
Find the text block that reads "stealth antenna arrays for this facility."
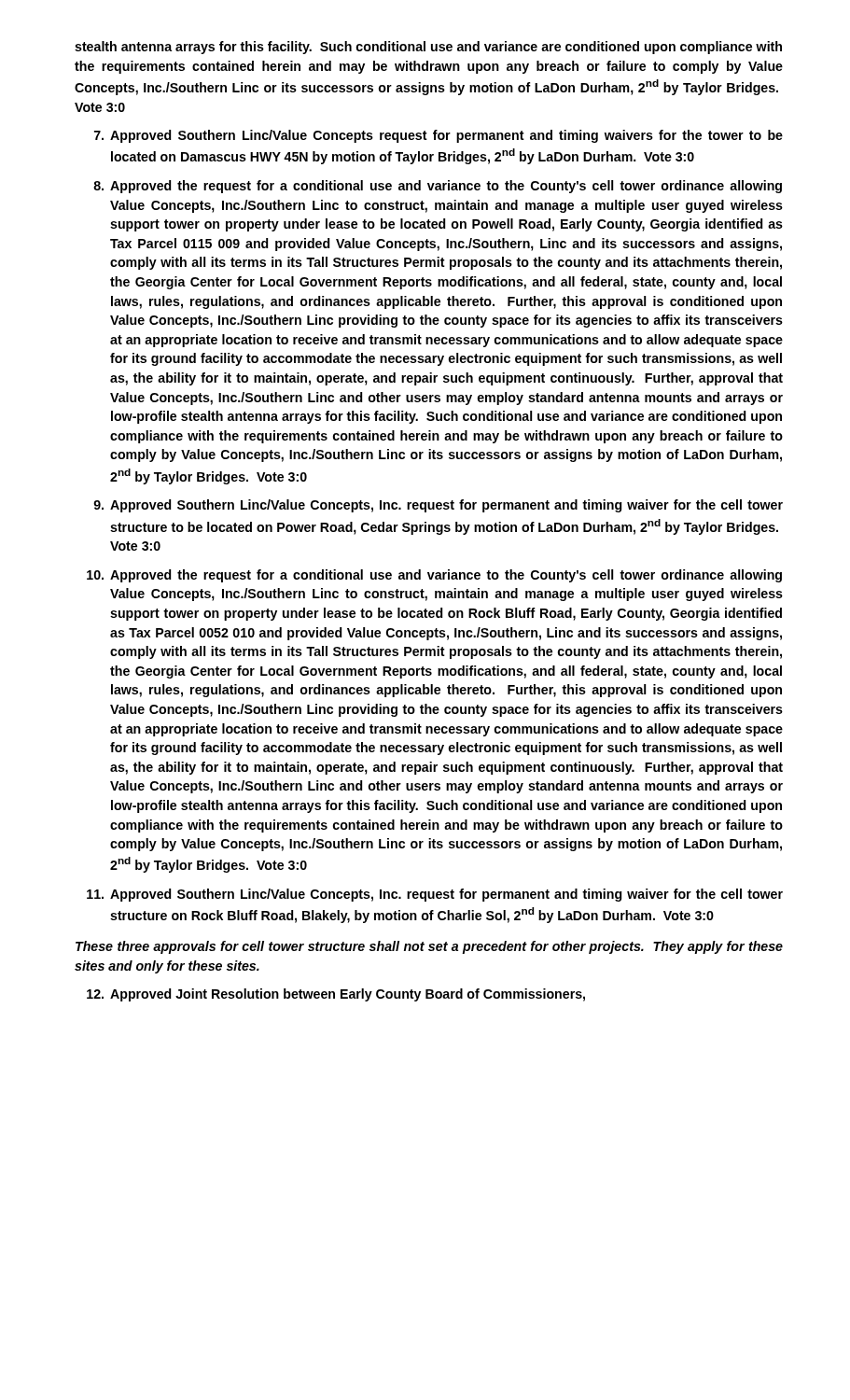point(429,77)
